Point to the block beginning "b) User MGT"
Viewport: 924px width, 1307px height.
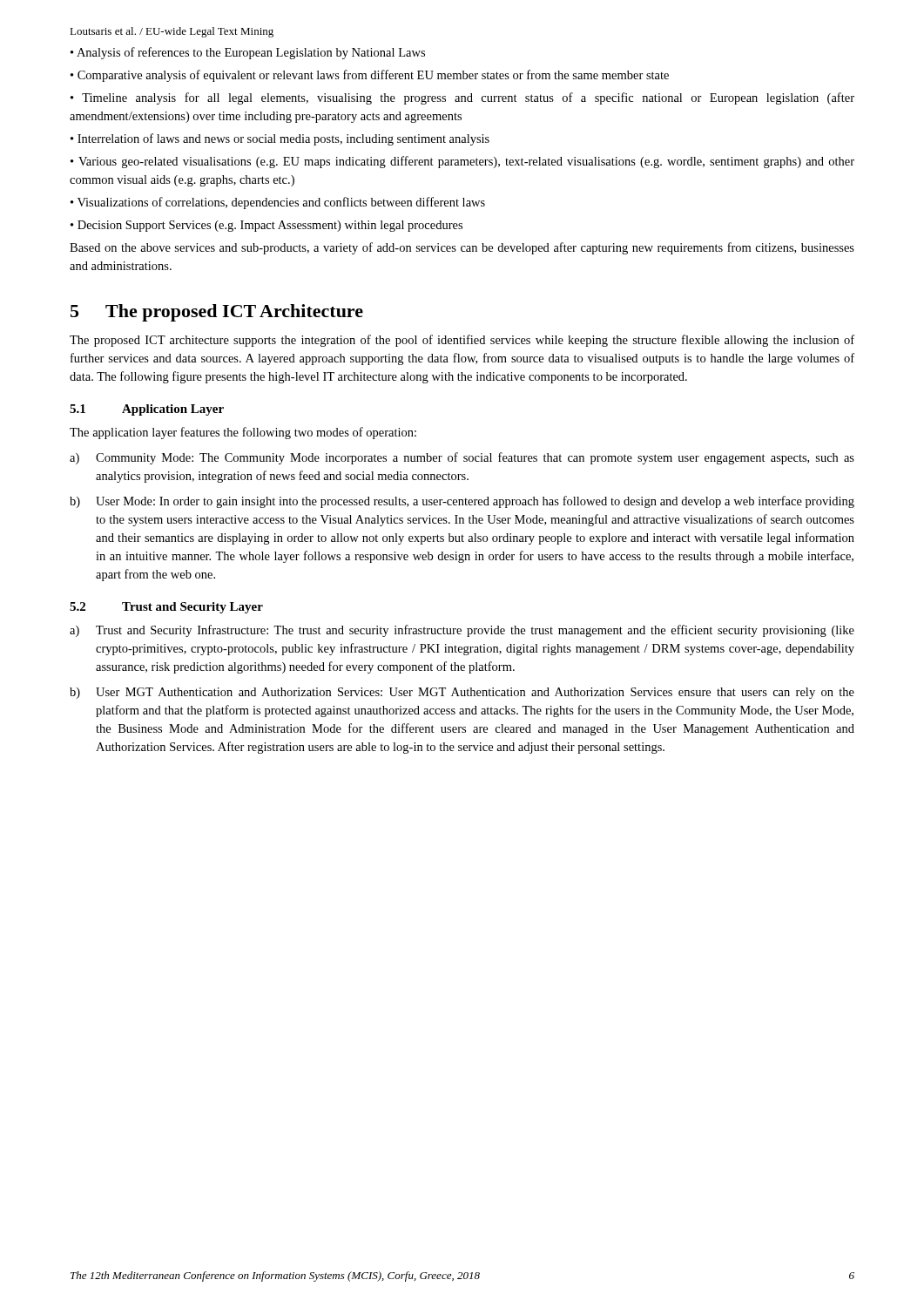coord(462,720)
